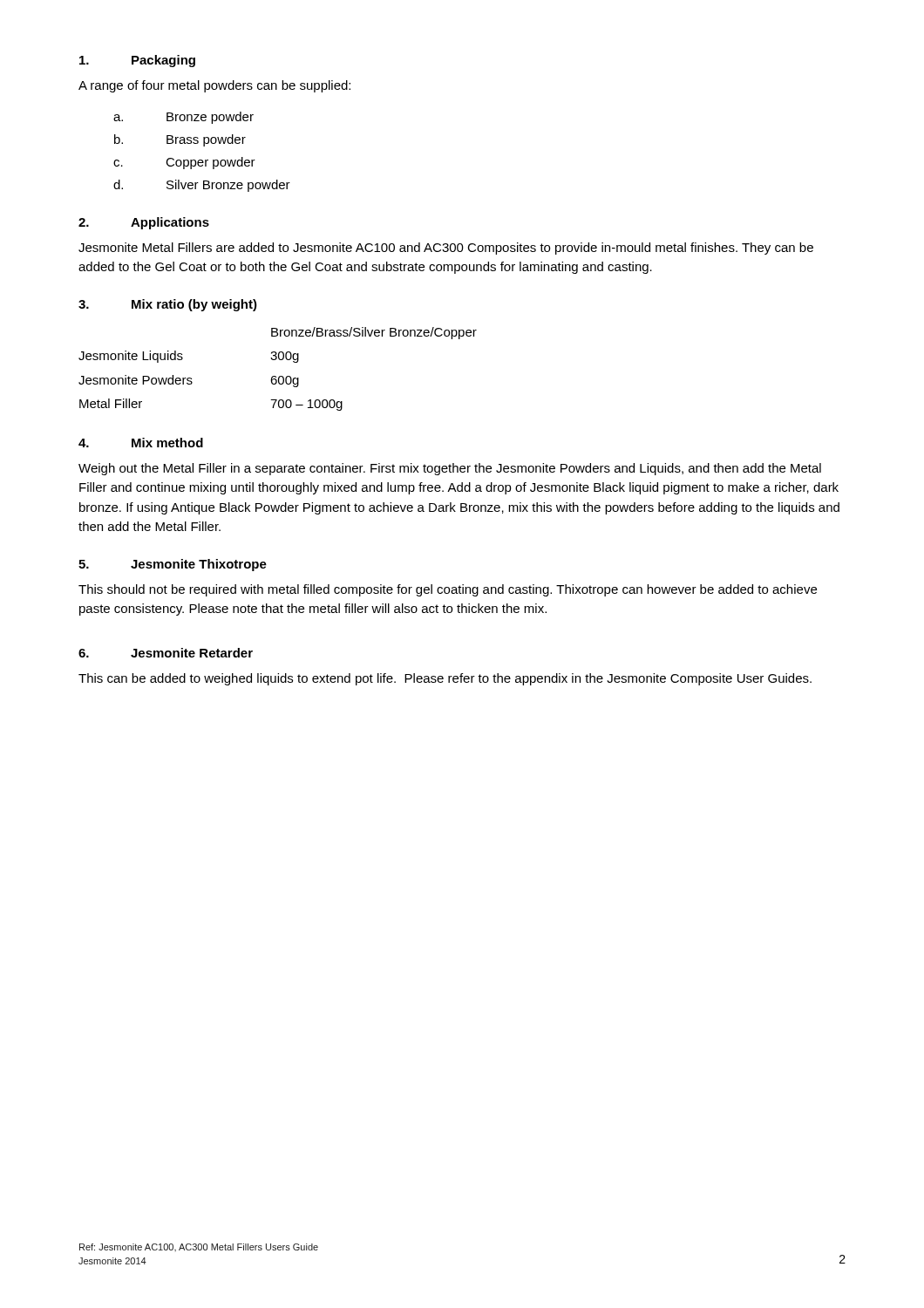Find the block starting "This should not be required with"

448,598
